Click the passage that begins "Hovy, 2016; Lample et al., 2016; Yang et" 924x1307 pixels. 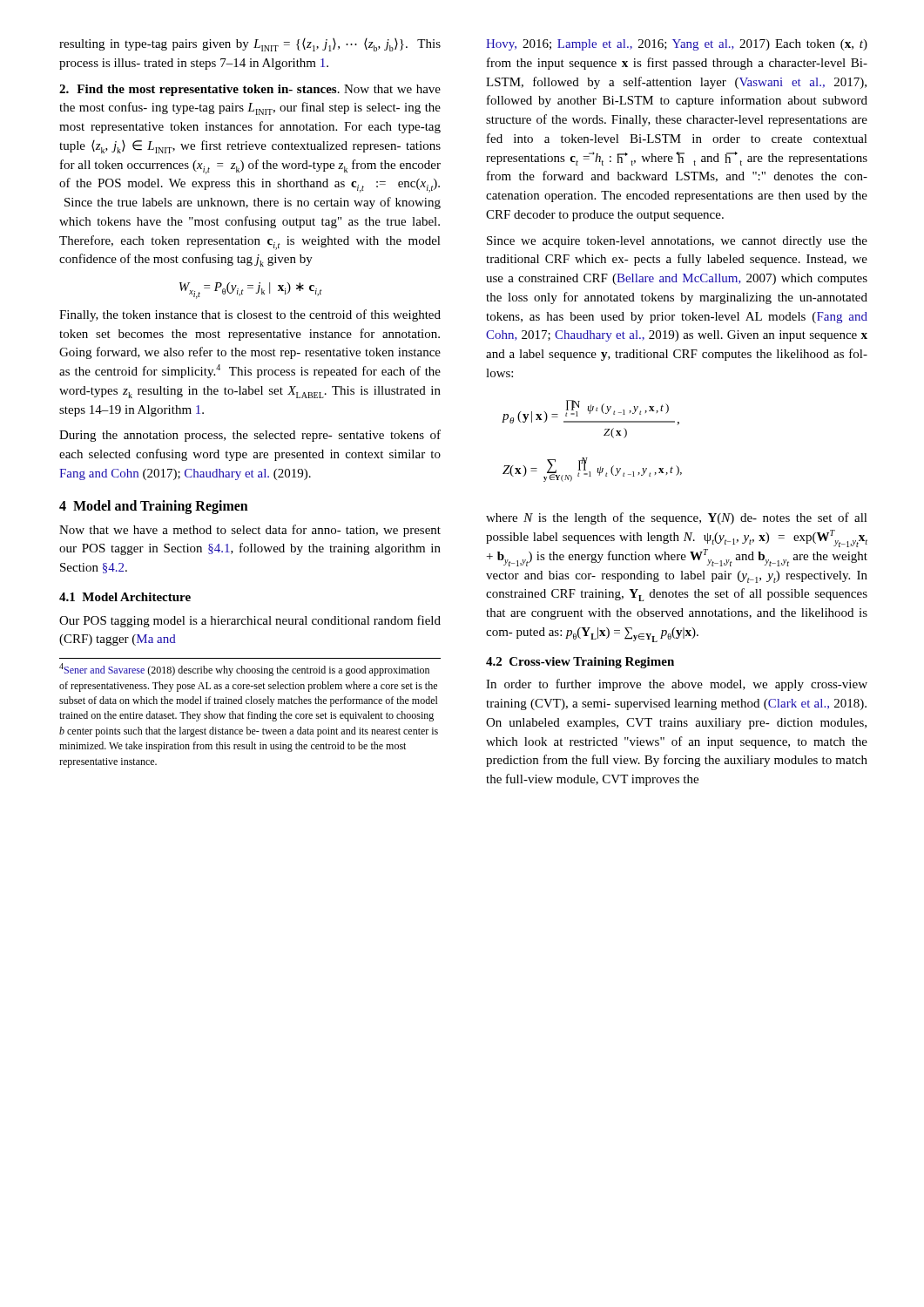click(x=677, y=209)
